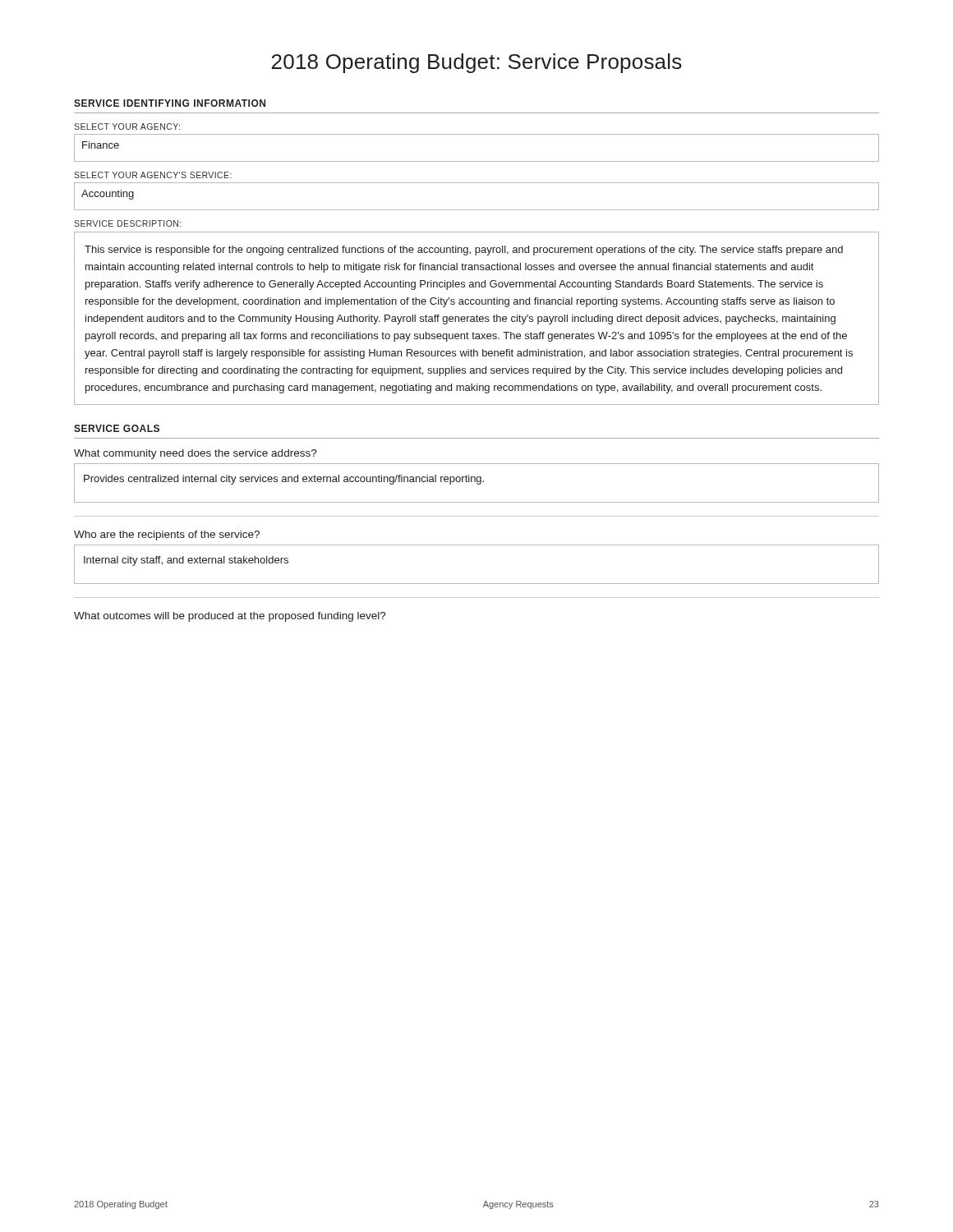Find the block starting "SELECT YOUR AGENCY'S SERVICE:"
This screenshot has height=1232, width=953.
[153, 175]
